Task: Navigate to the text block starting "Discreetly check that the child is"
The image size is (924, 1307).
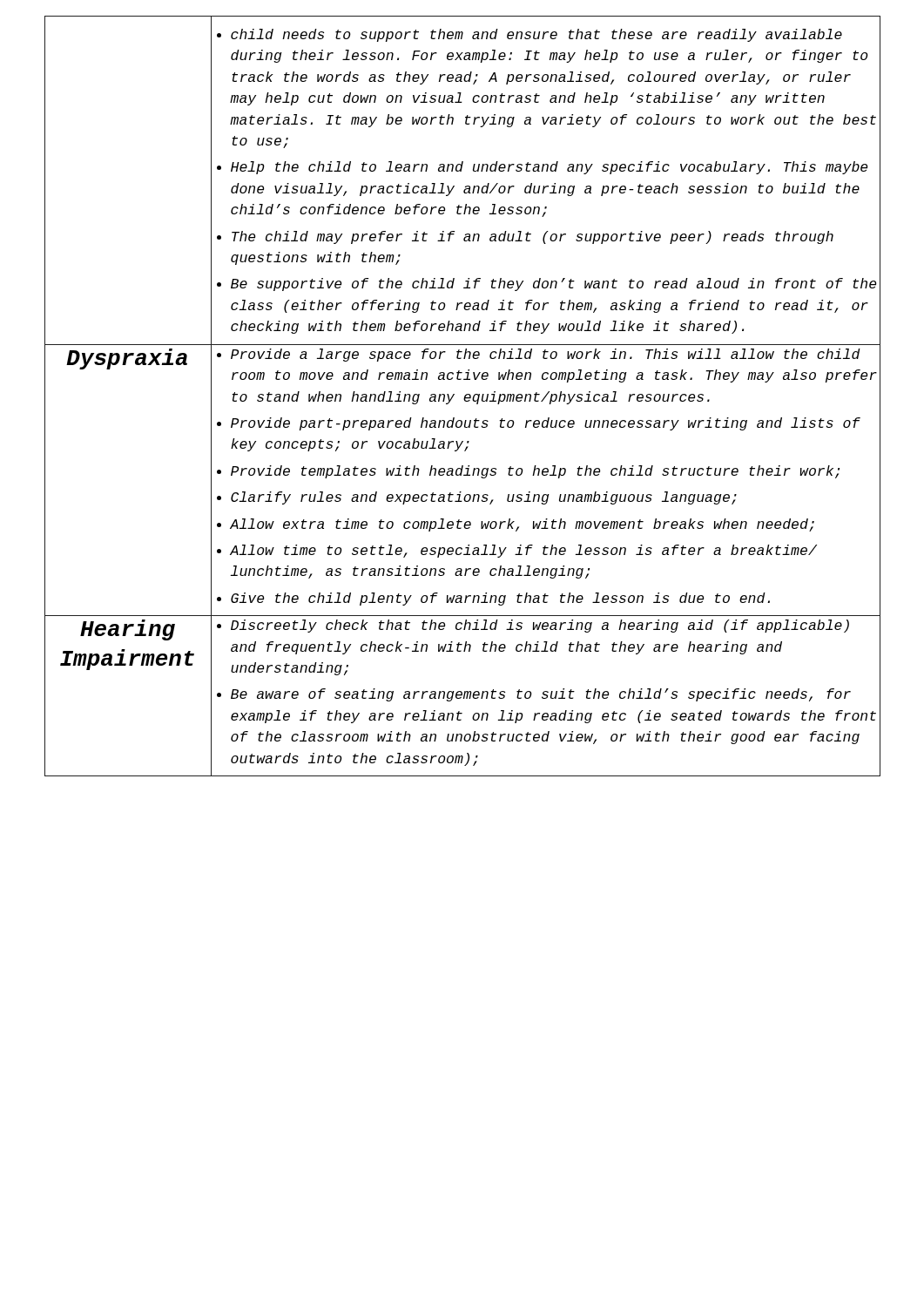Action: [x=541, y=647]
